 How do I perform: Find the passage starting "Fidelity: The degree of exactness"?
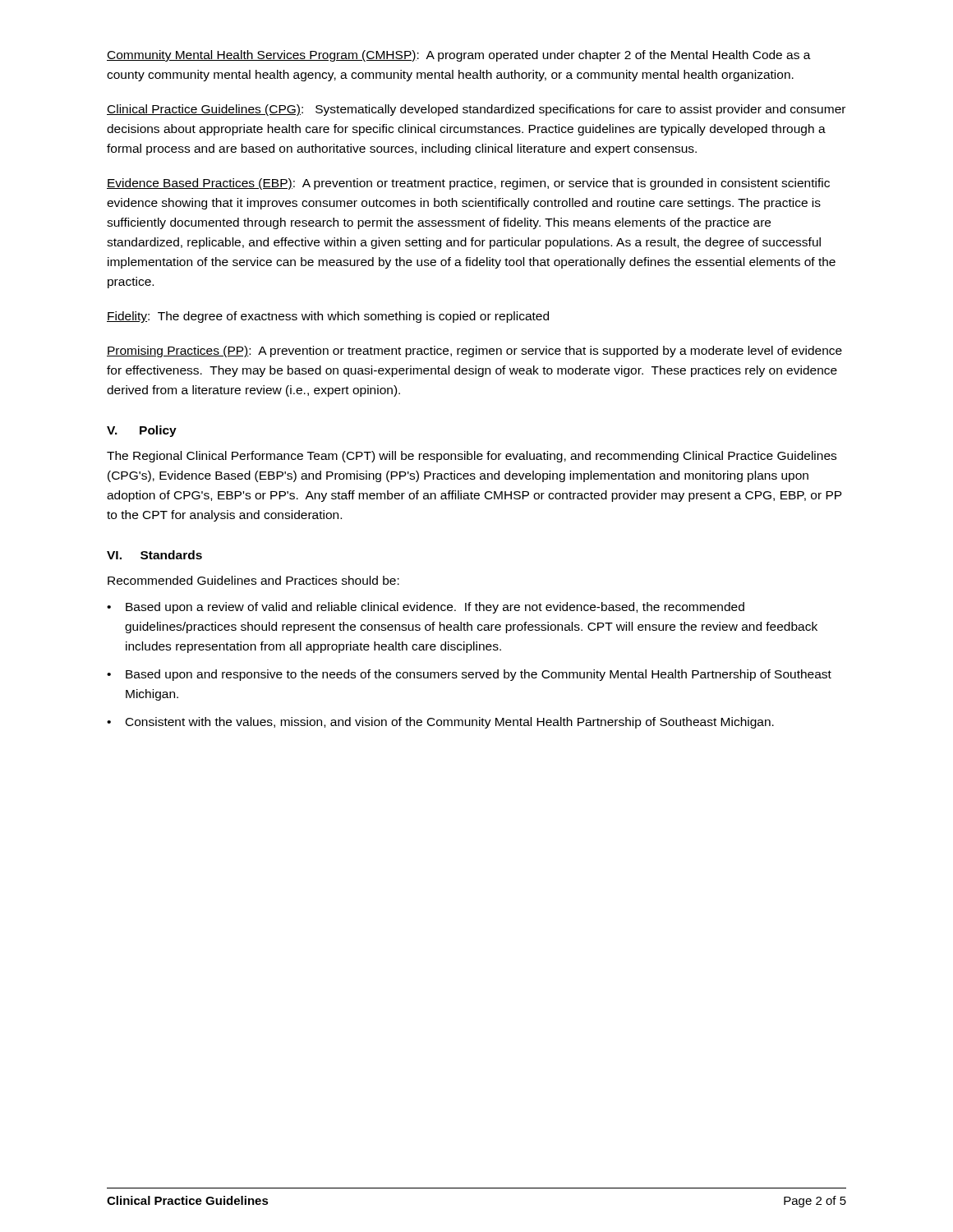(x=328, y=316)
